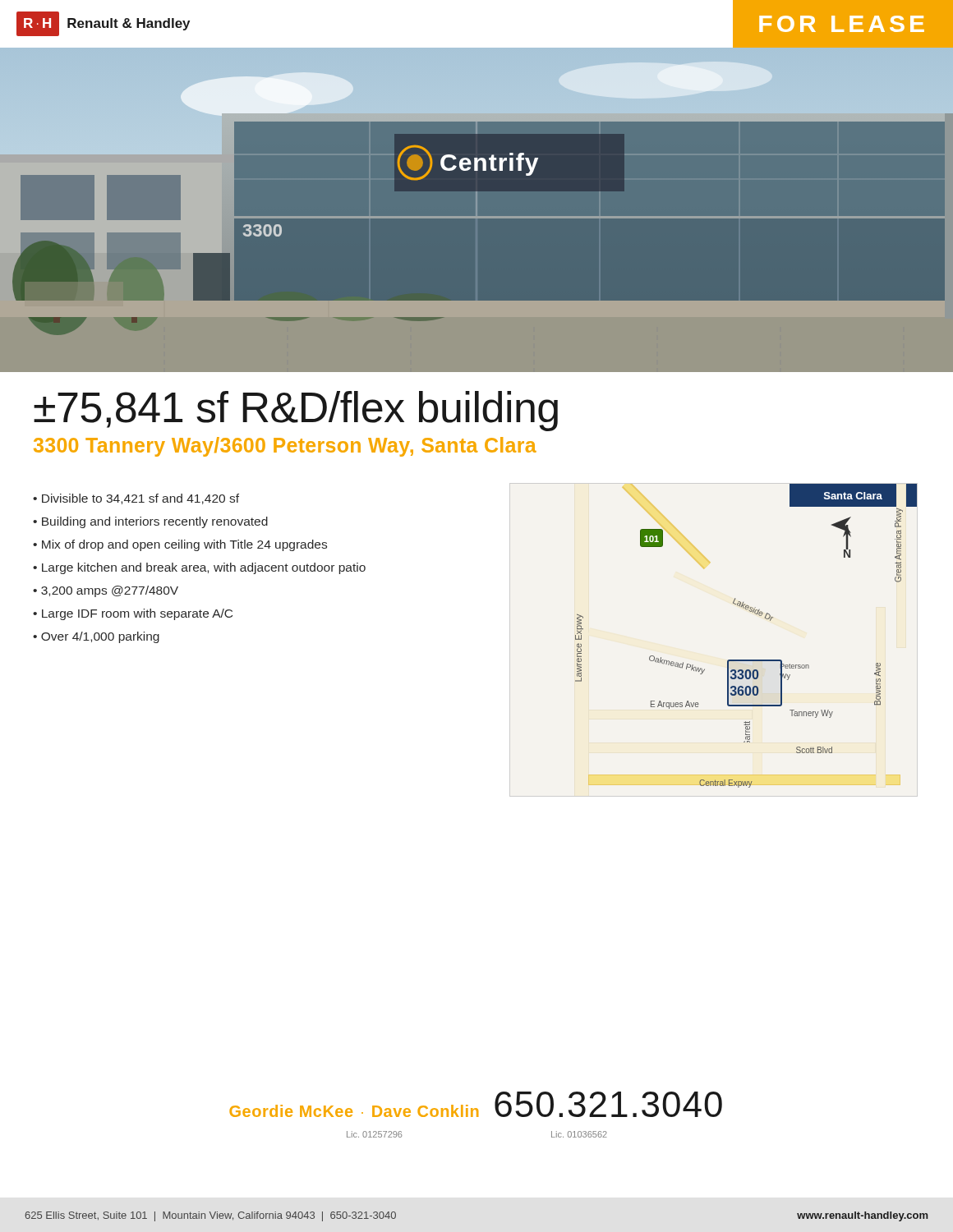
Task: Navigate to the text block starting "• Building and interiors recently renovated"
Action: [x=150, y=521]
